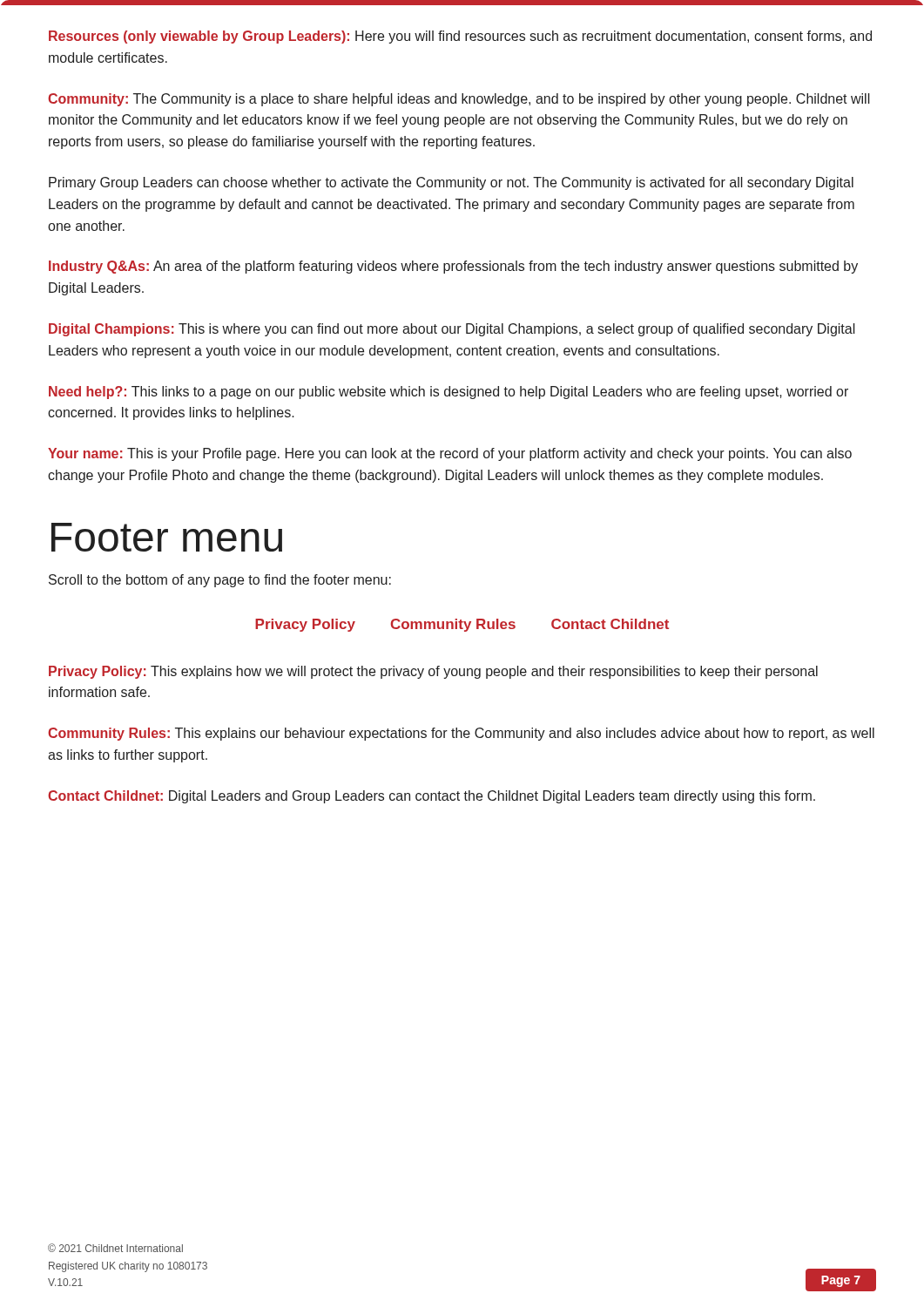The width and height of the screenshot is (924, 1307).
Task: Click the passage that begins "Resources (only viewable by Group Leaders): Here you"
Action: [460, 47]
